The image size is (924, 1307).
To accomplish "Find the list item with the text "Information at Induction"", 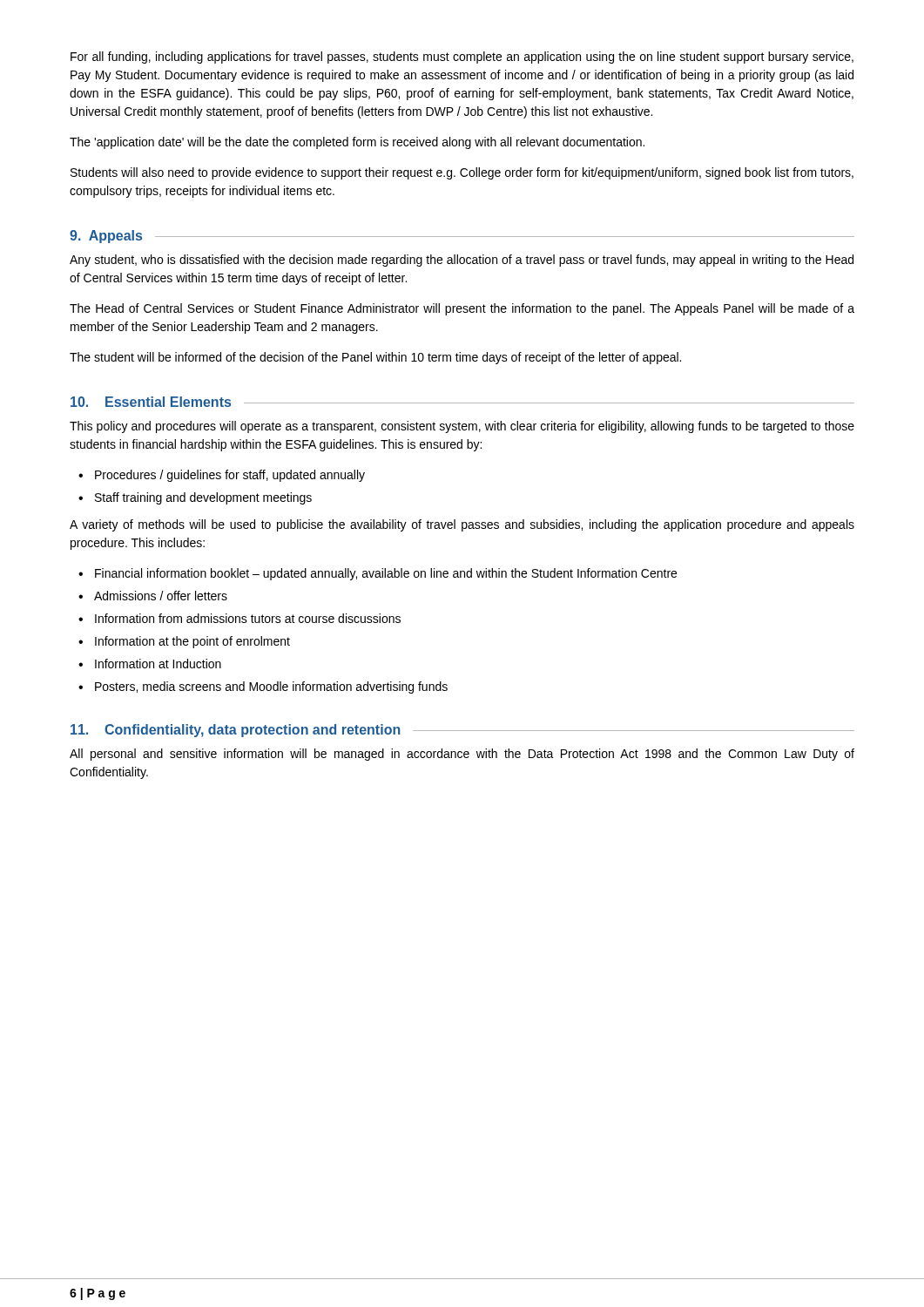I will [158, 664].
